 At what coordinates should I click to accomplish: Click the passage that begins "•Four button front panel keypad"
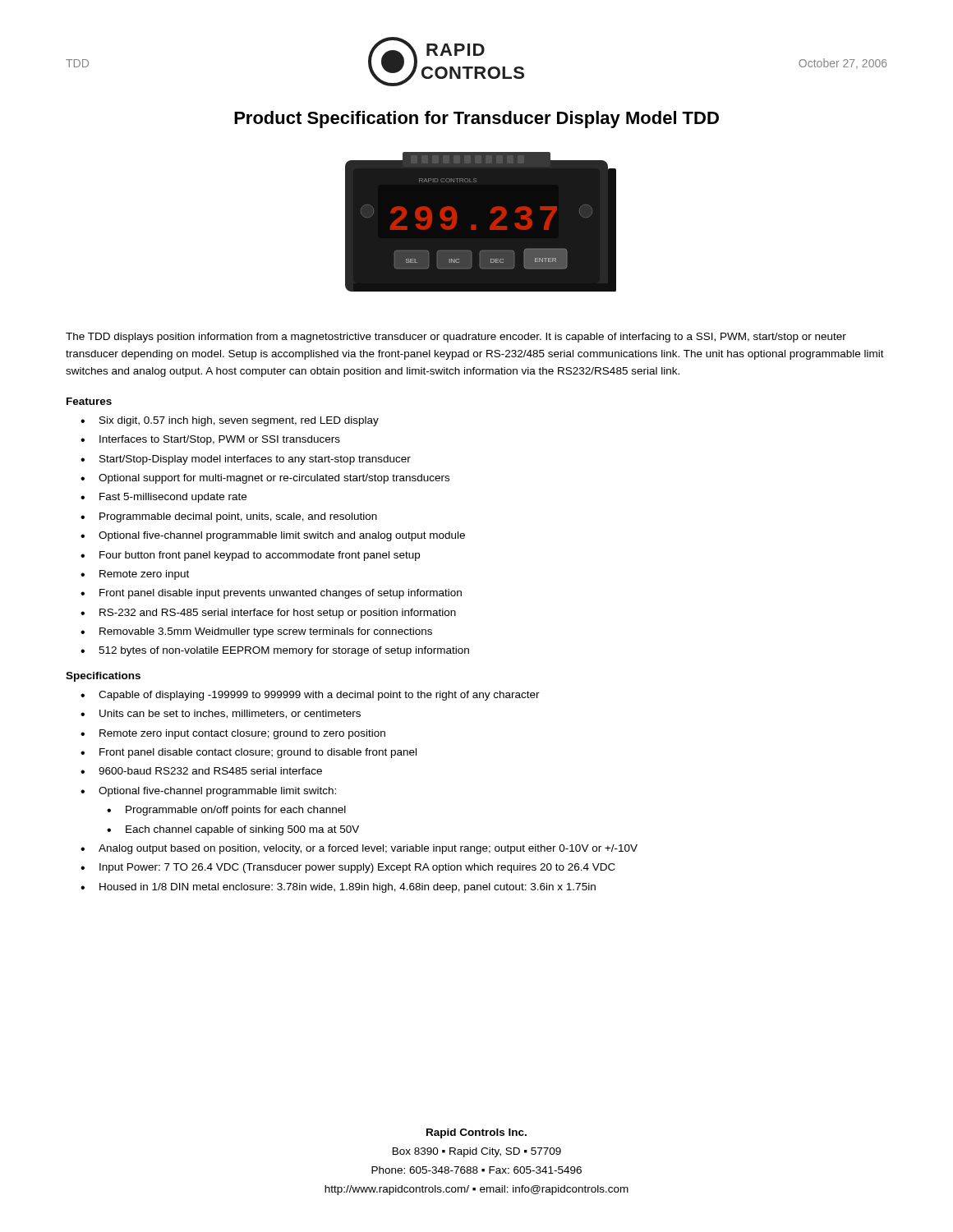(x=250, y=556)
